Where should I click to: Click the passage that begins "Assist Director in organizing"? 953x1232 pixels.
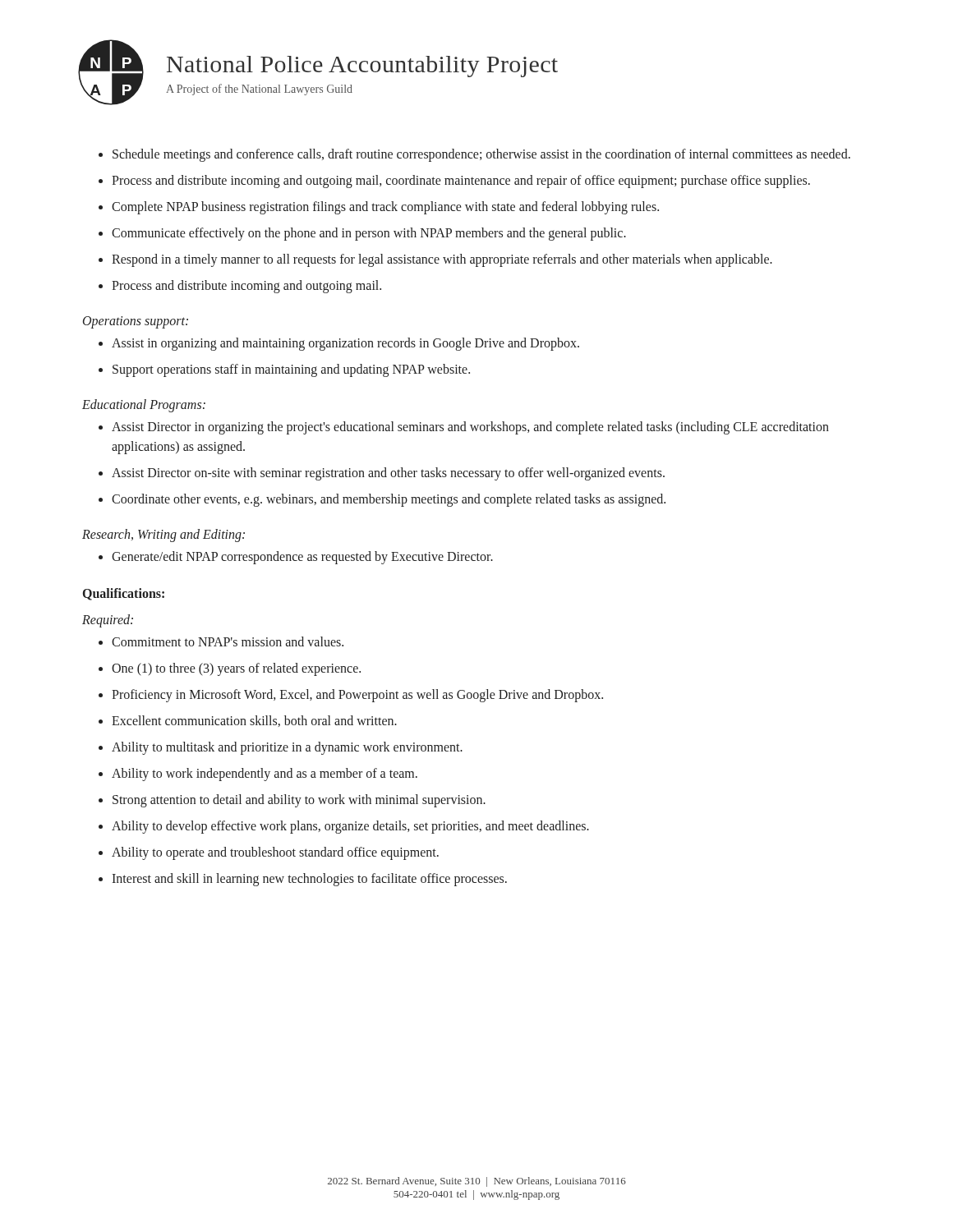click(470, 437)
